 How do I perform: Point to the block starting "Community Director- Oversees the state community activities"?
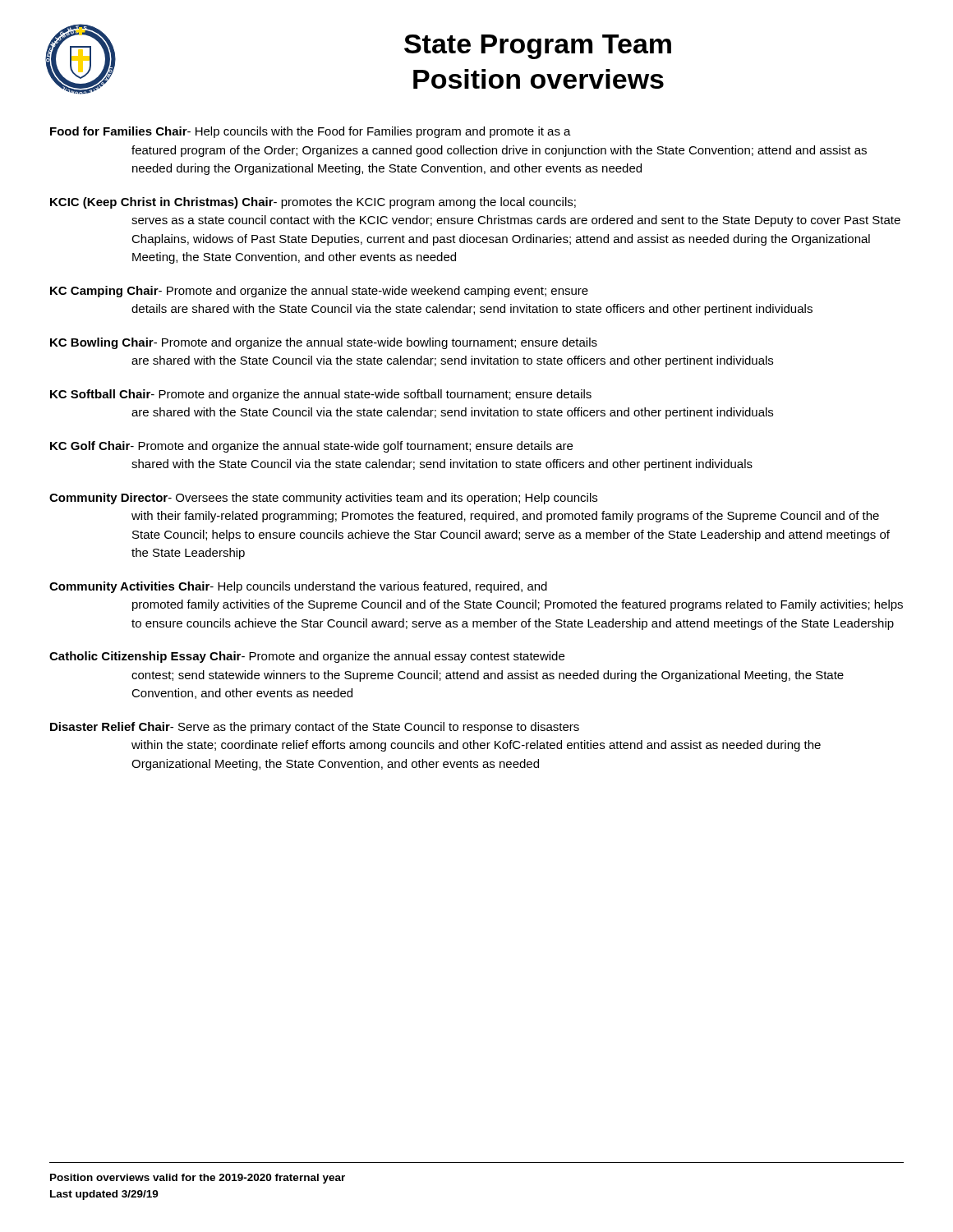click(x=476, y=525)
